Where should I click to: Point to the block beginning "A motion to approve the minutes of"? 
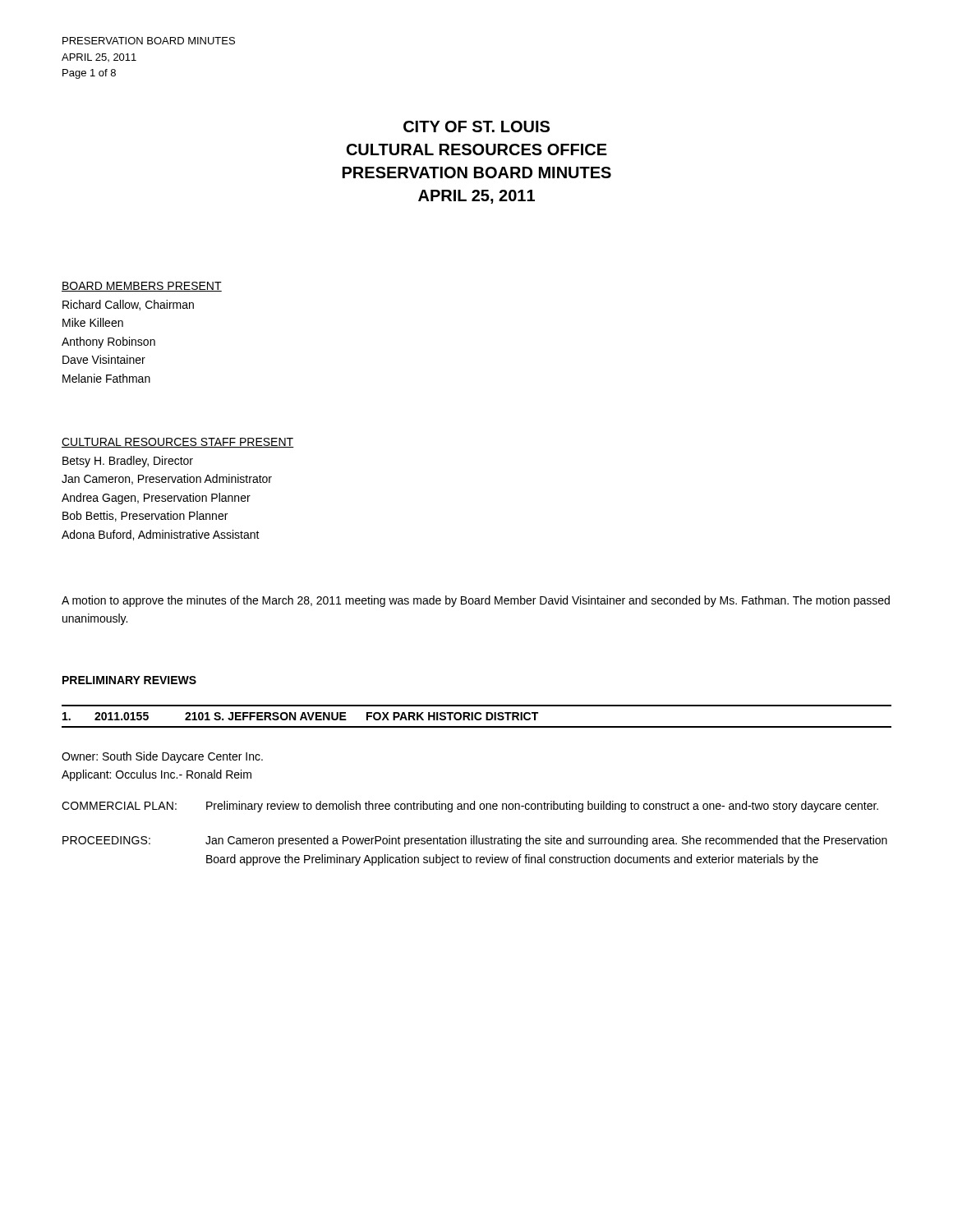(476, 610)
